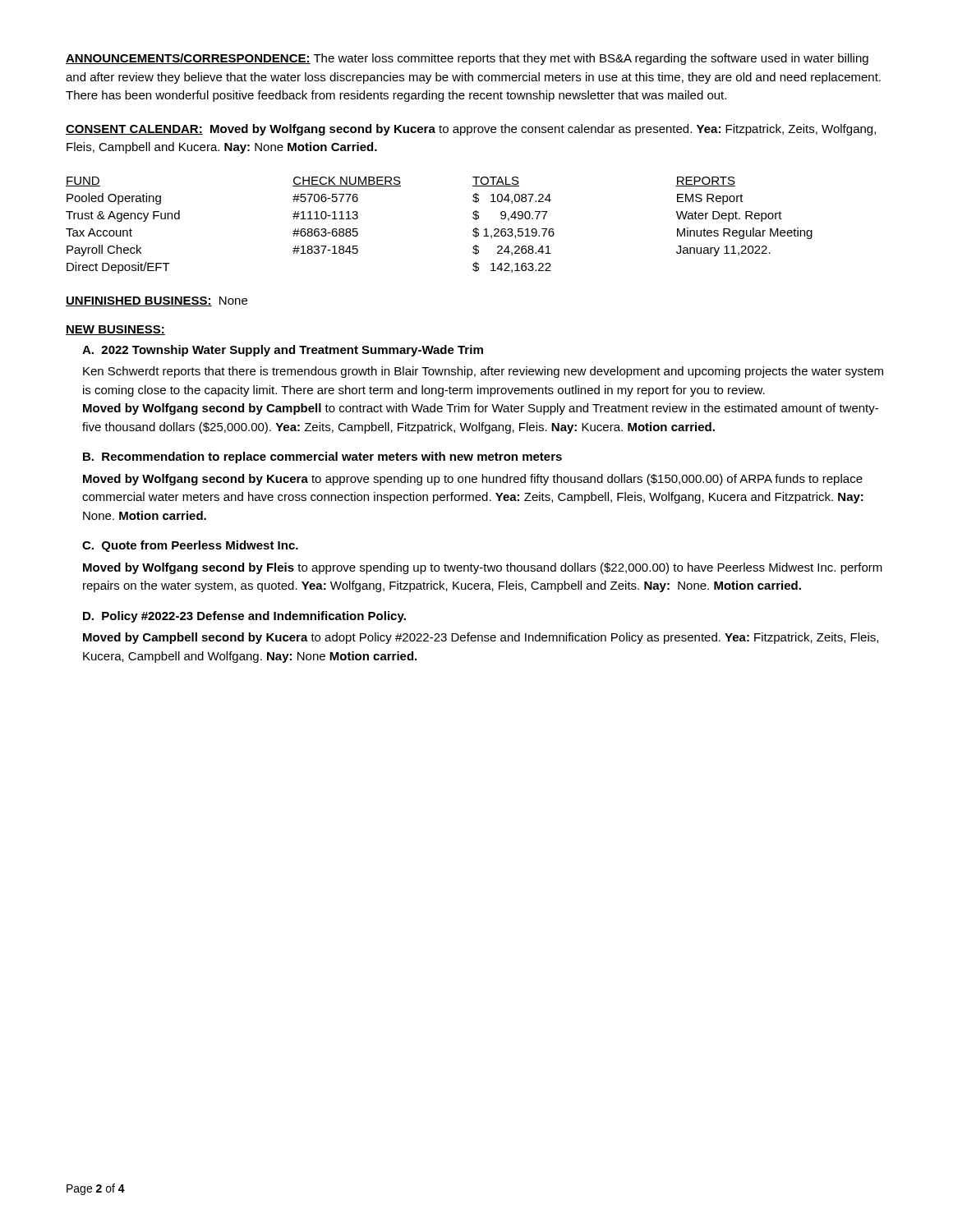This screenshot has width=953, height=1232.
Task: Click on the element starting "CONSENT CALENDAR: Moved"
Action: [x=471, y=137]
